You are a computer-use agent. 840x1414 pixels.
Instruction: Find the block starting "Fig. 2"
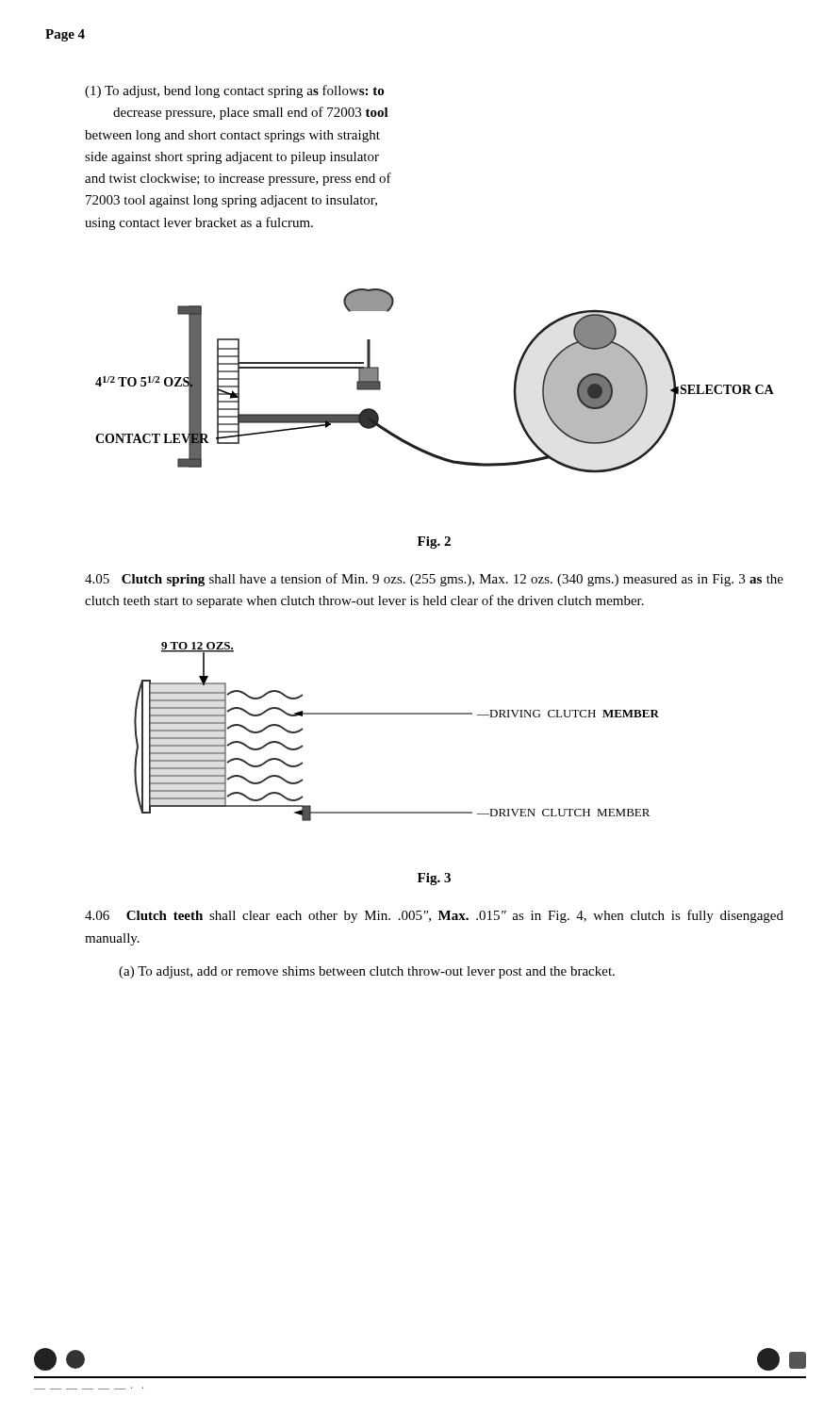pos(434,541)
